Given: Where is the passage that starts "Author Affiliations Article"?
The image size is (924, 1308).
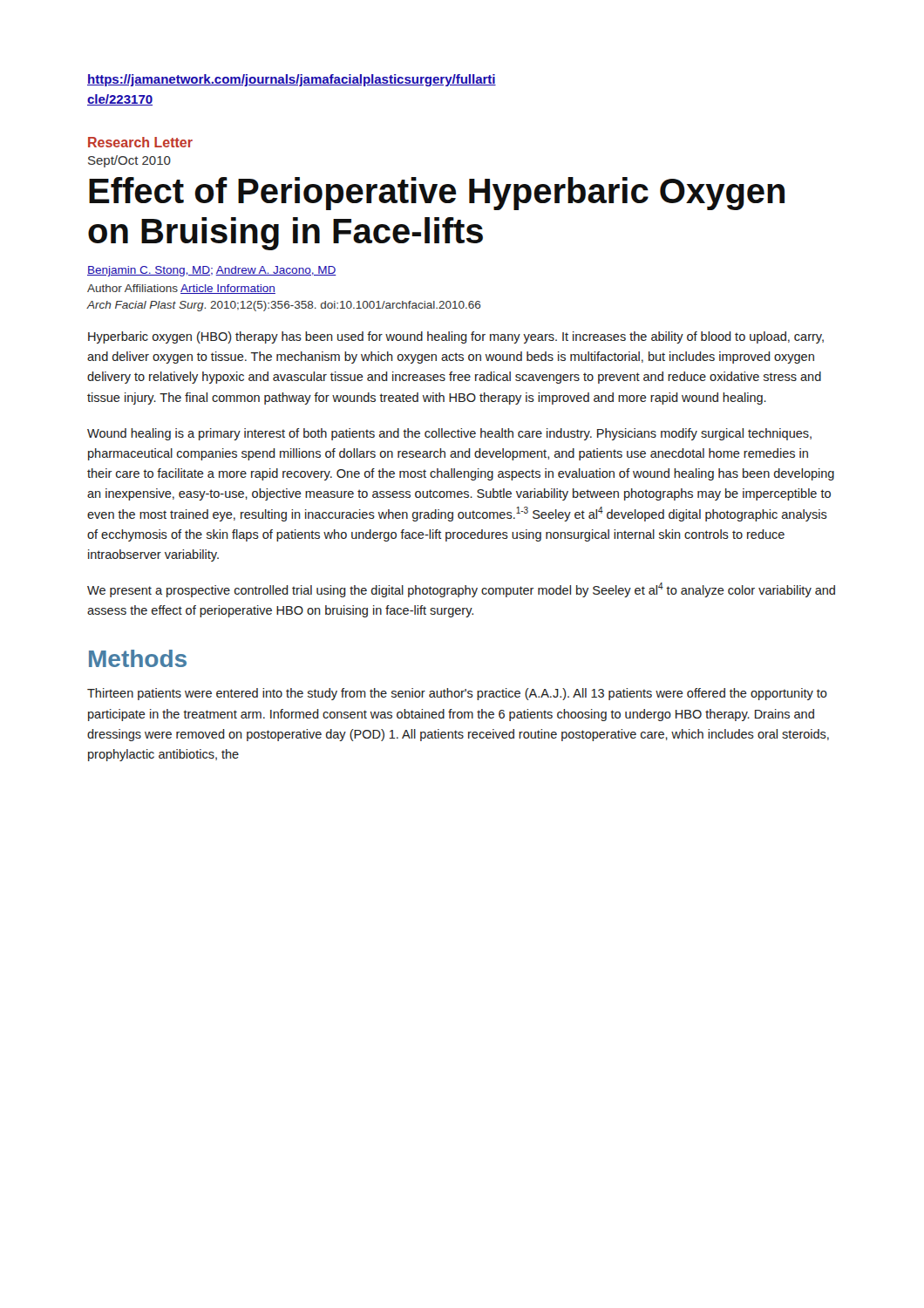Looking at the screenshot, I should tap(181, 288).
